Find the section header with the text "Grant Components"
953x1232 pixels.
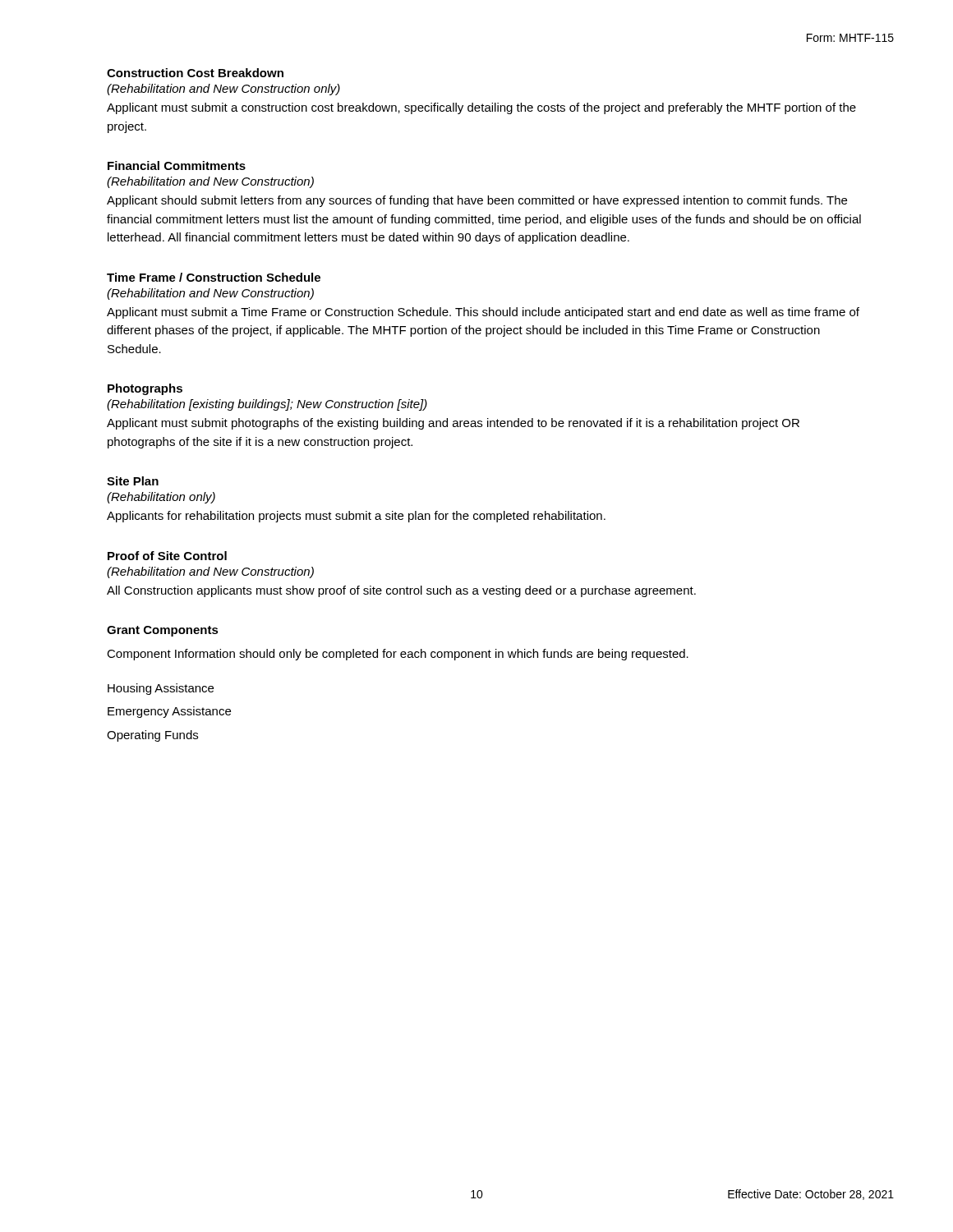(163, 630)
